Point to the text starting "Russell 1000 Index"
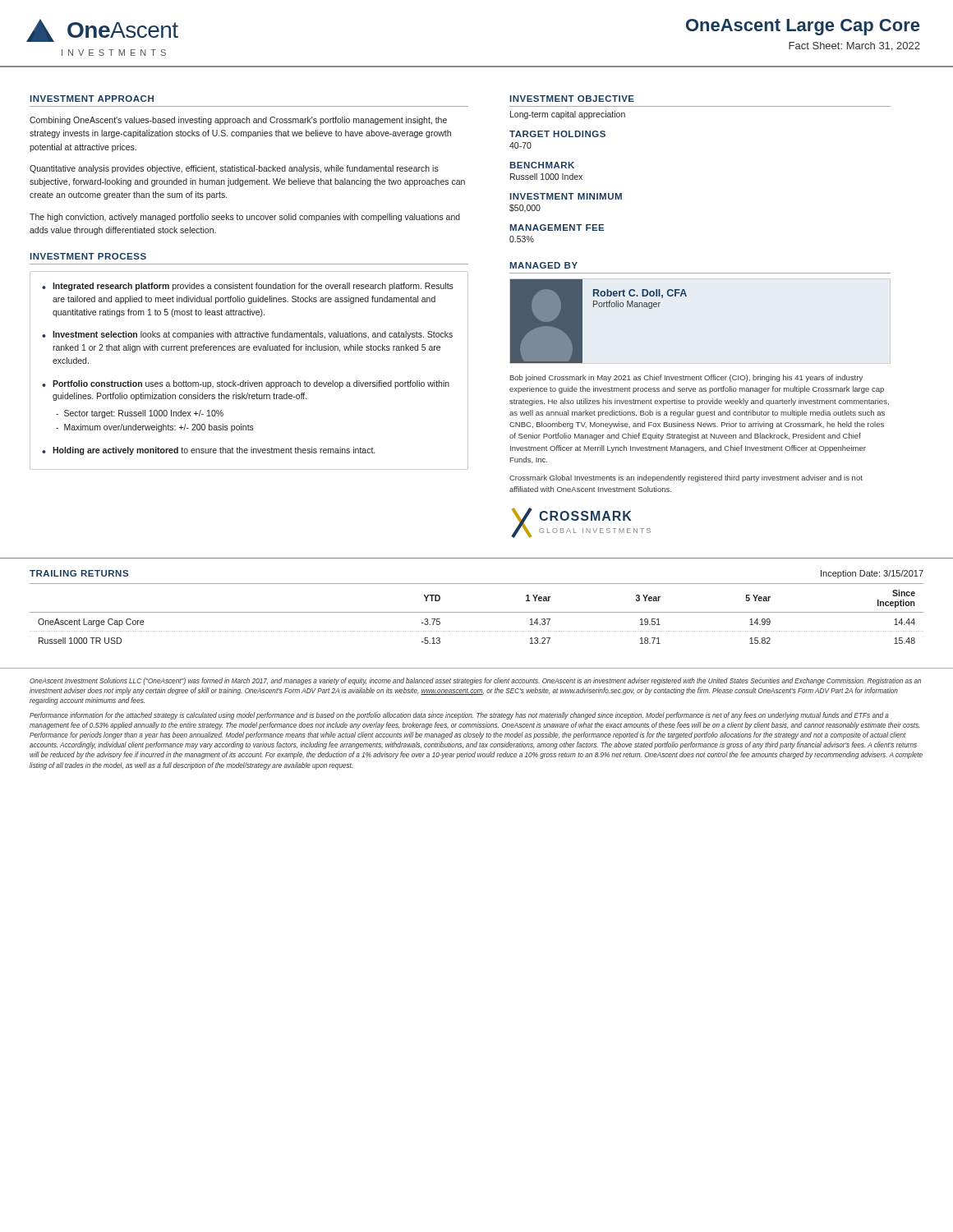953x1232 pixels. (546, 177)
